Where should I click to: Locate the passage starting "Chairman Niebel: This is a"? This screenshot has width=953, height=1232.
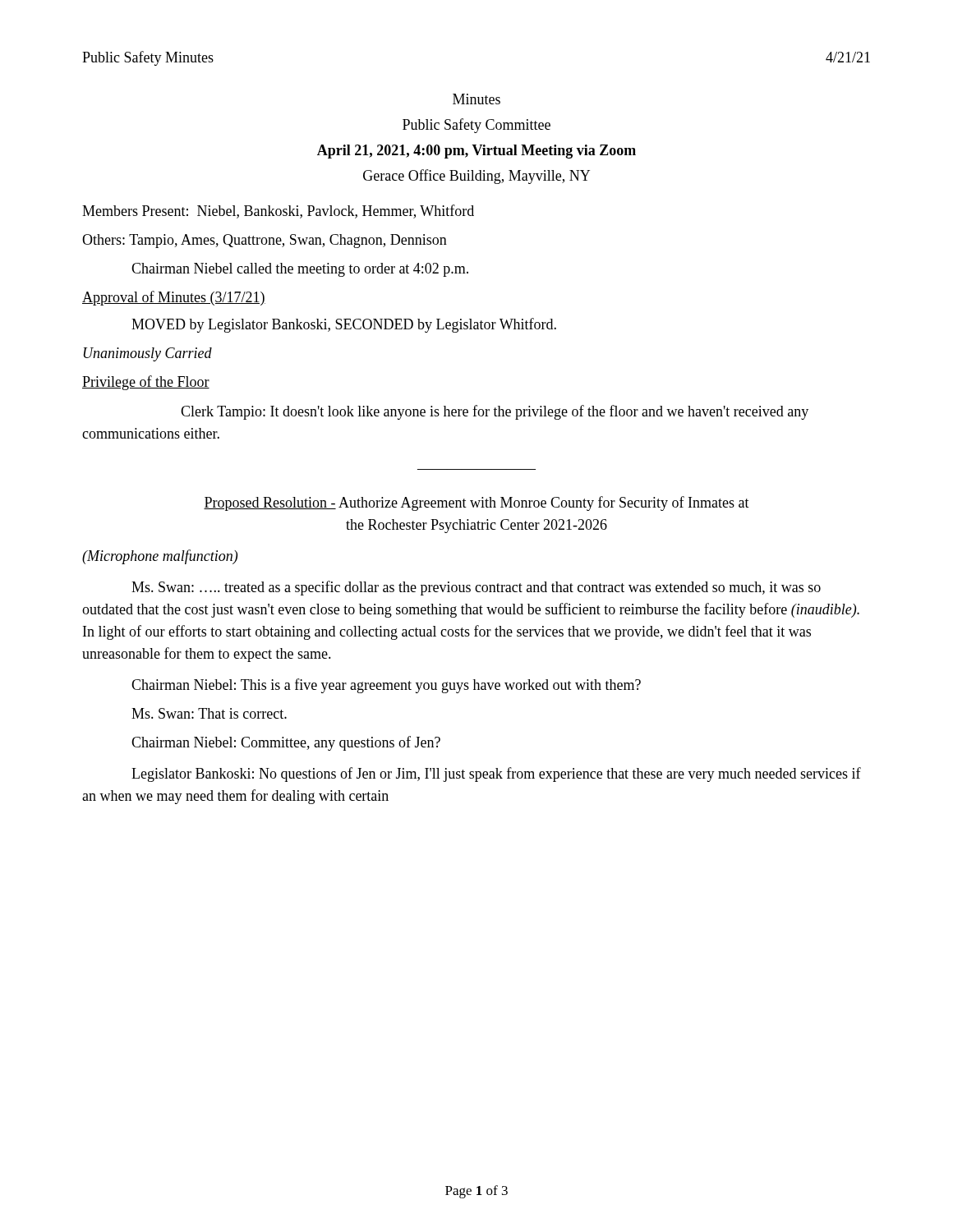pyautogui.click(x=386, y=685)
